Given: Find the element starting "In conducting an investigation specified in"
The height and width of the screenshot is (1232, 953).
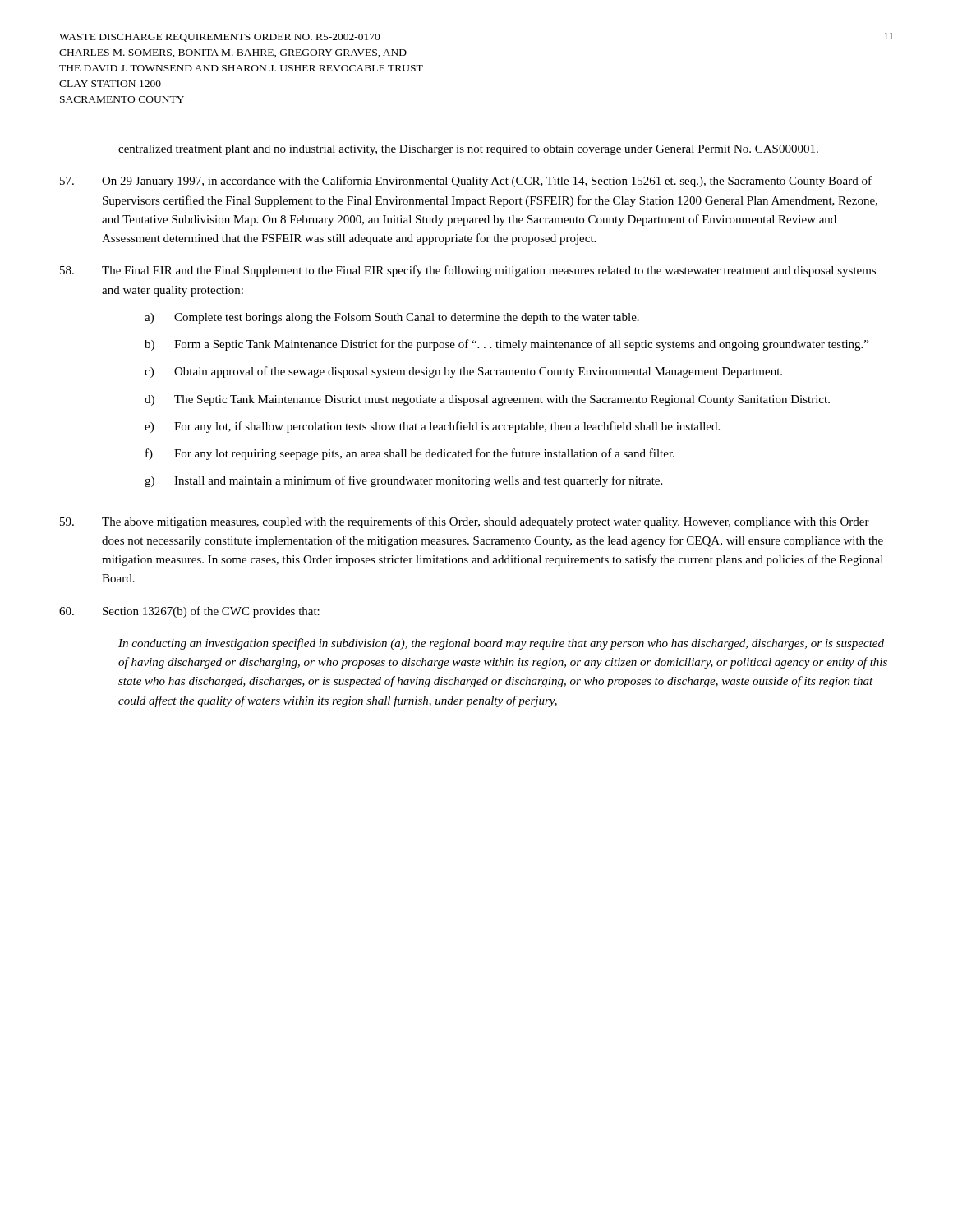Looking at the screenshot, I should pos(503,672).
